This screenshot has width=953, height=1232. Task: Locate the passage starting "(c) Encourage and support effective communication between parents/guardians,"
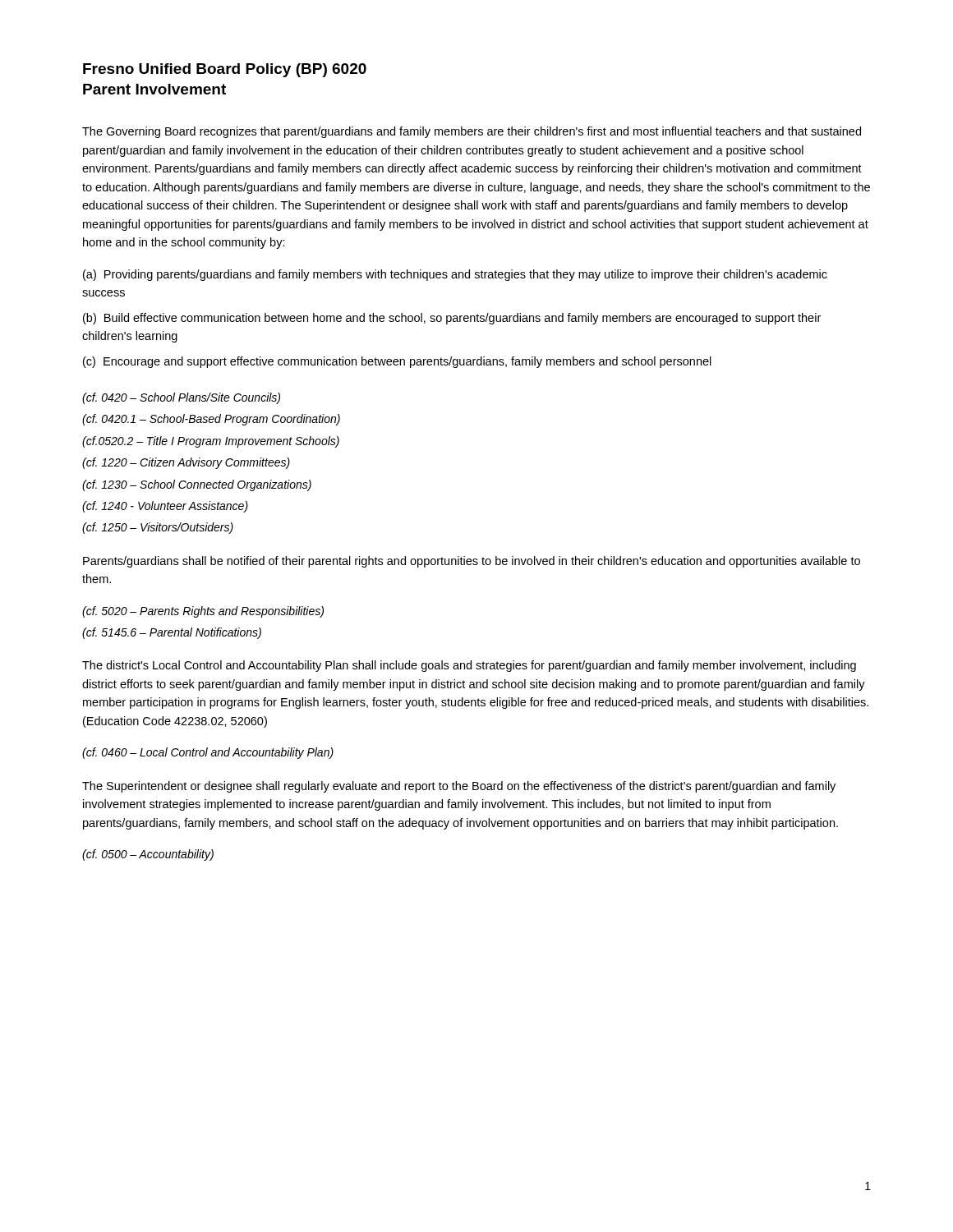tap(397, 361)
